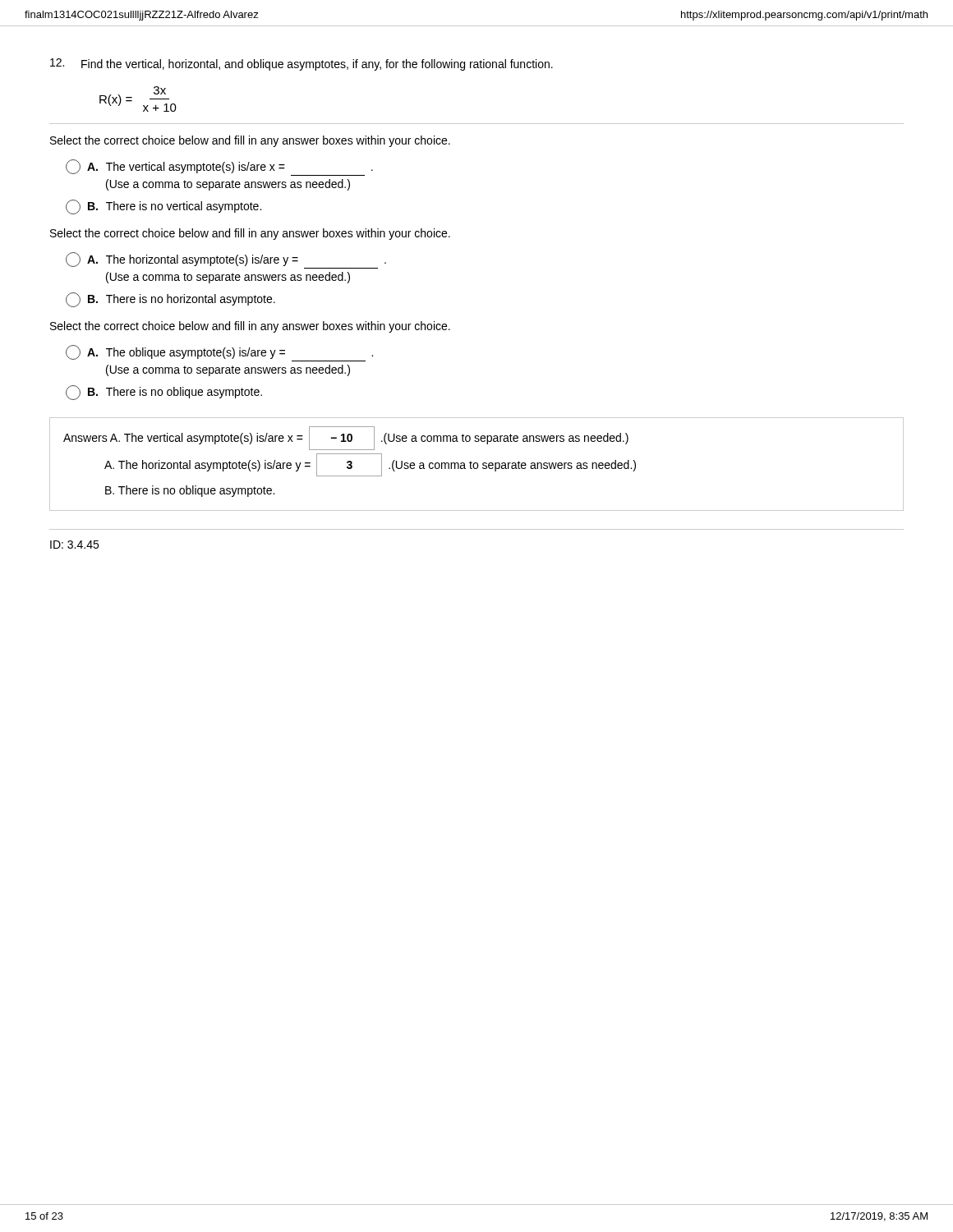Find "B. There is no horizontal asymptote." on this page
The image size is (953, 1232).
(x=171, y=299)
